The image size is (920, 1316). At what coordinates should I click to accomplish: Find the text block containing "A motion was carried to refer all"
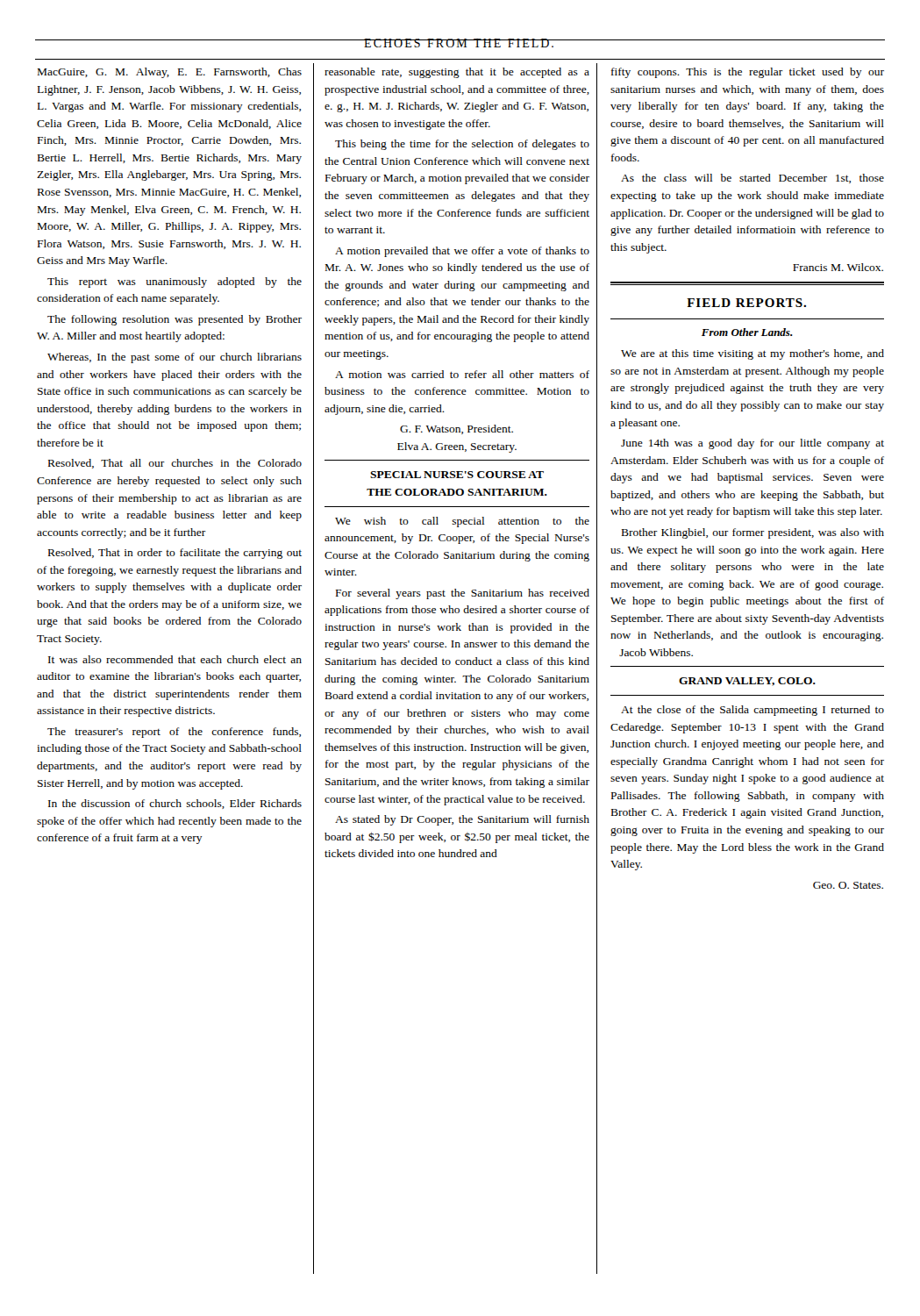tap(457, 391)
